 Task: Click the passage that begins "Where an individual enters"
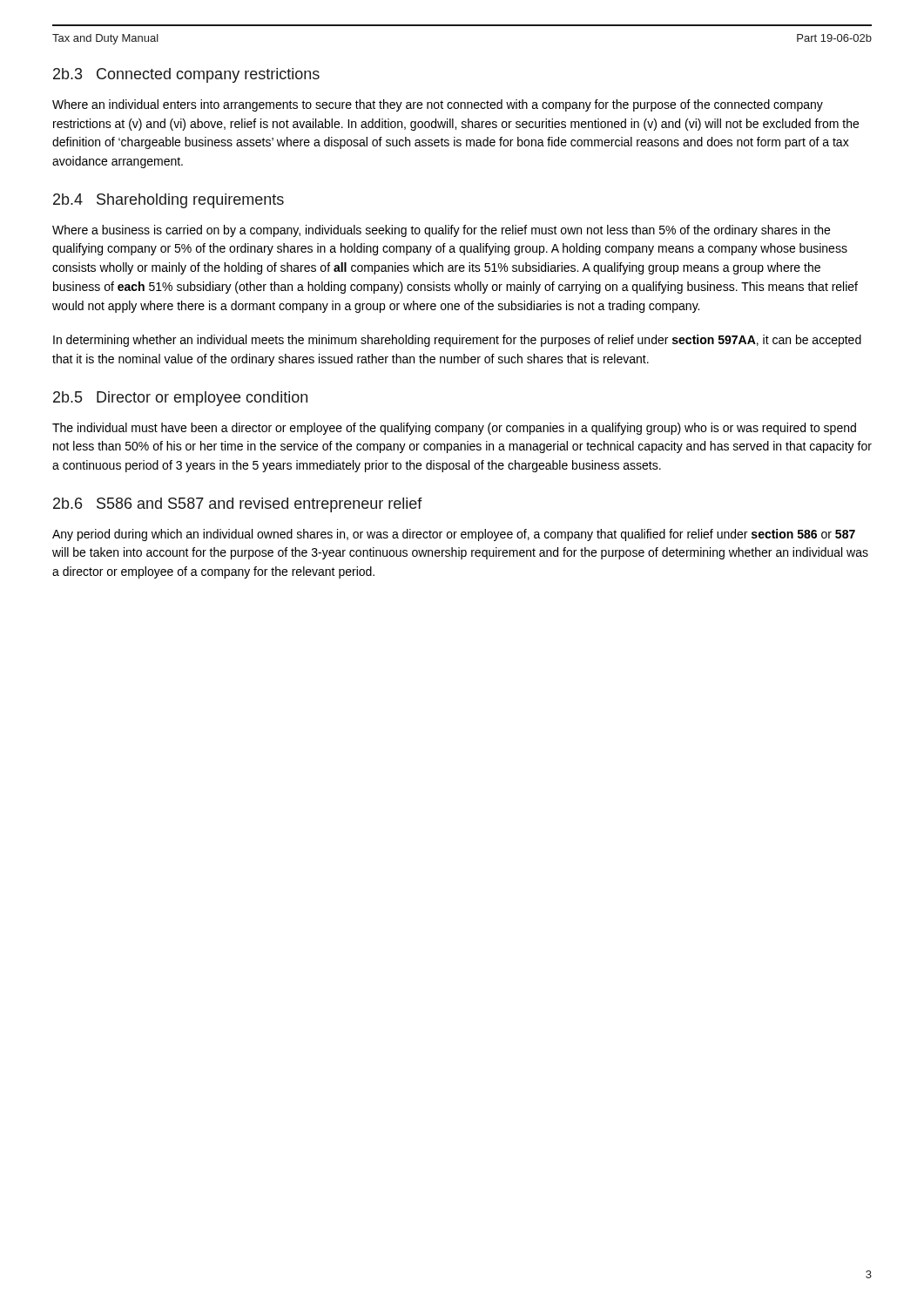coord(456,133)
